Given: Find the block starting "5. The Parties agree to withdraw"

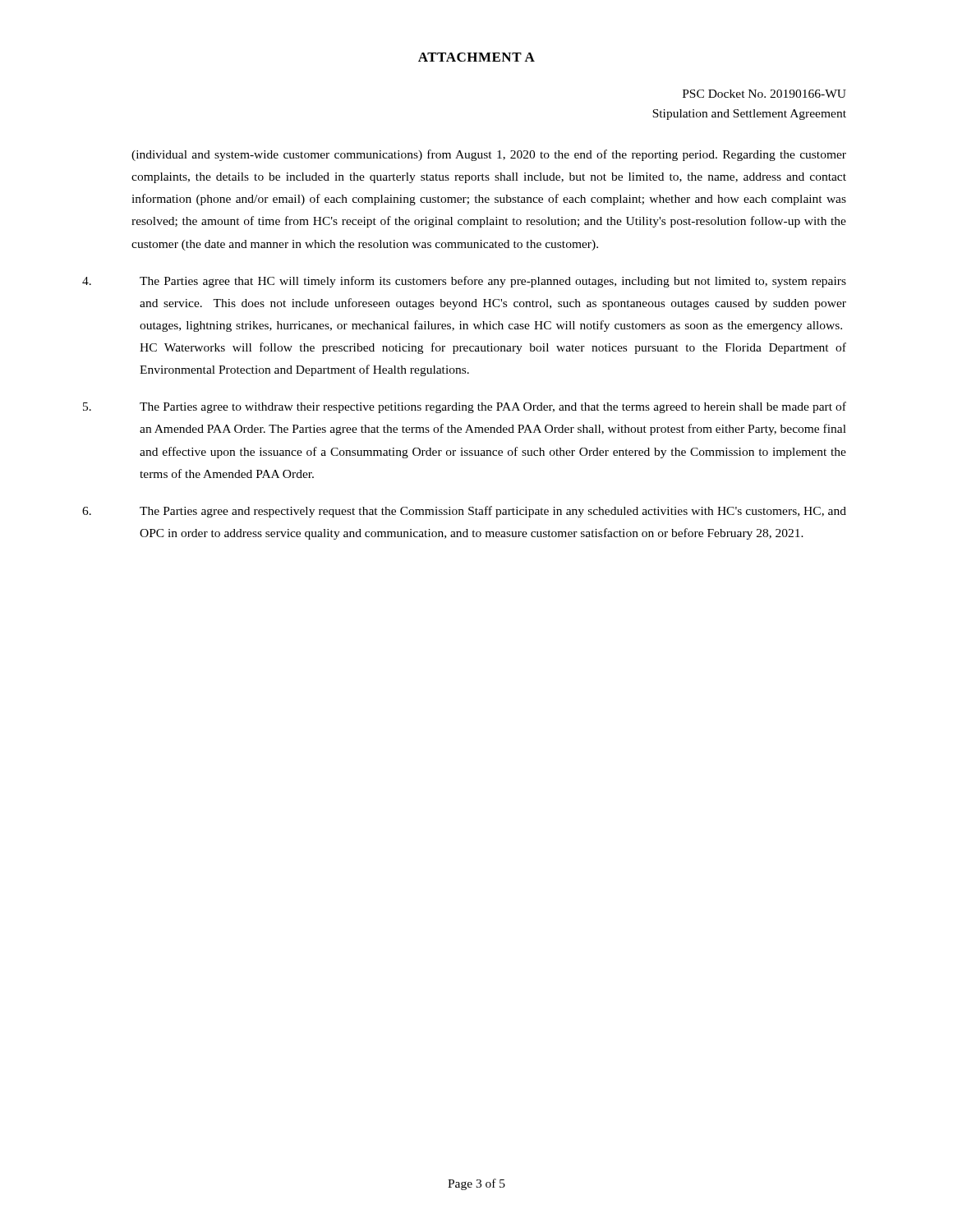Looking at the screenshot, I should [x=460, y=440].
